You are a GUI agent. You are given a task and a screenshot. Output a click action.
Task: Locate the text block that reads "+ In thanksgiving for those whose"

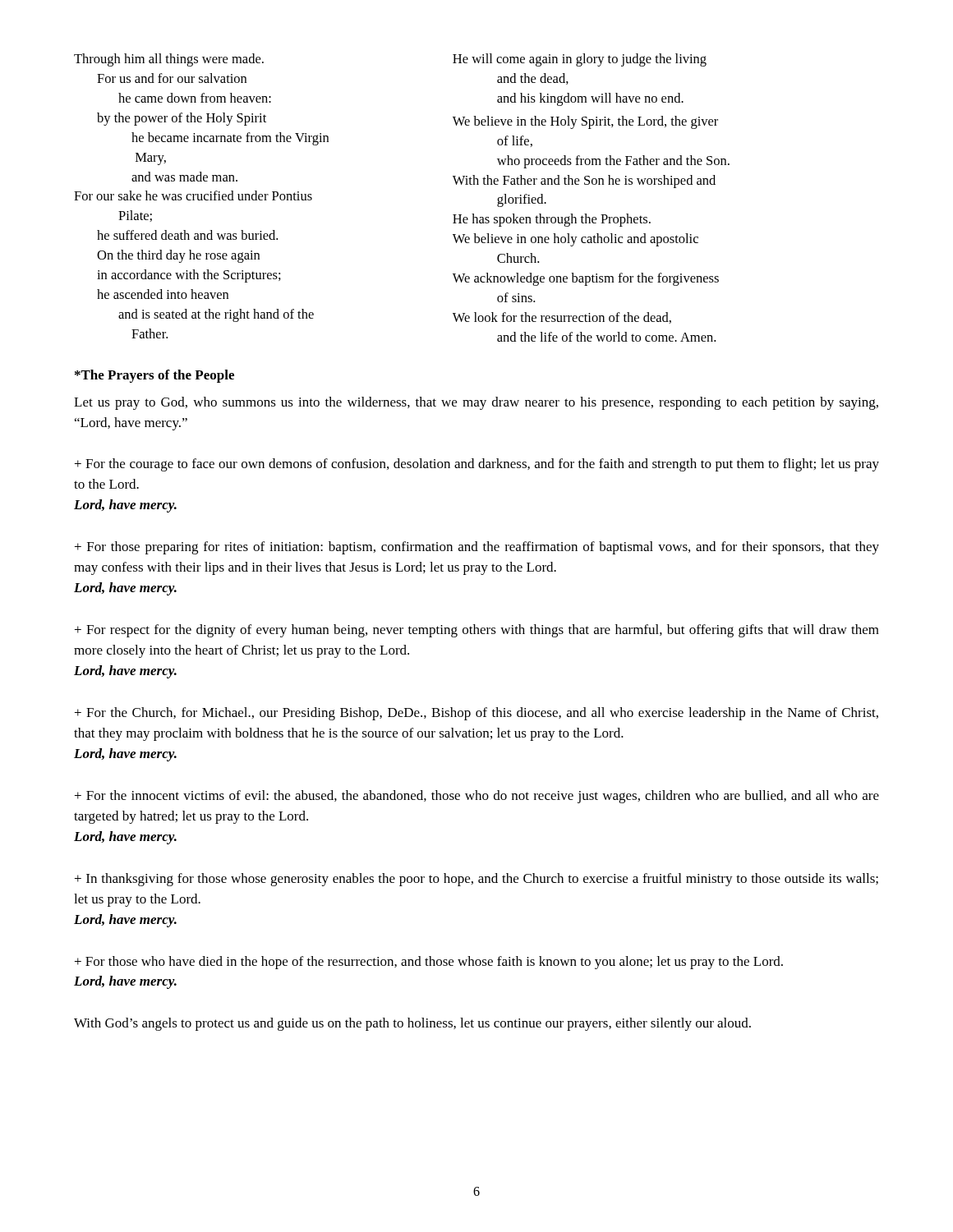[x=476, y=889]
